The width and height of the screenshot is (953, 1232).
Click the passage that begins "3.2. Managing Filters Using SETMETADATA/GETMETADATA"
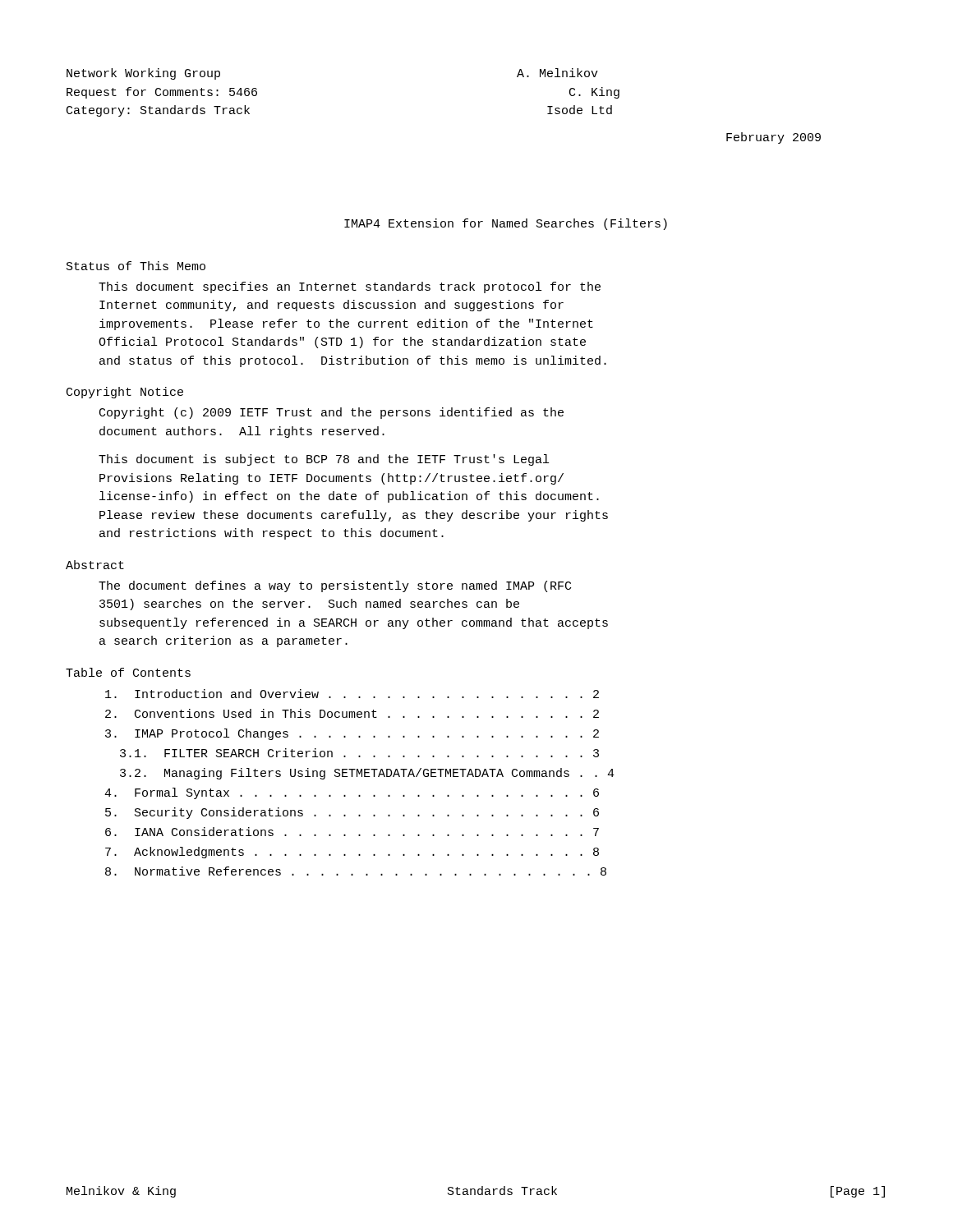pos(348,774)
